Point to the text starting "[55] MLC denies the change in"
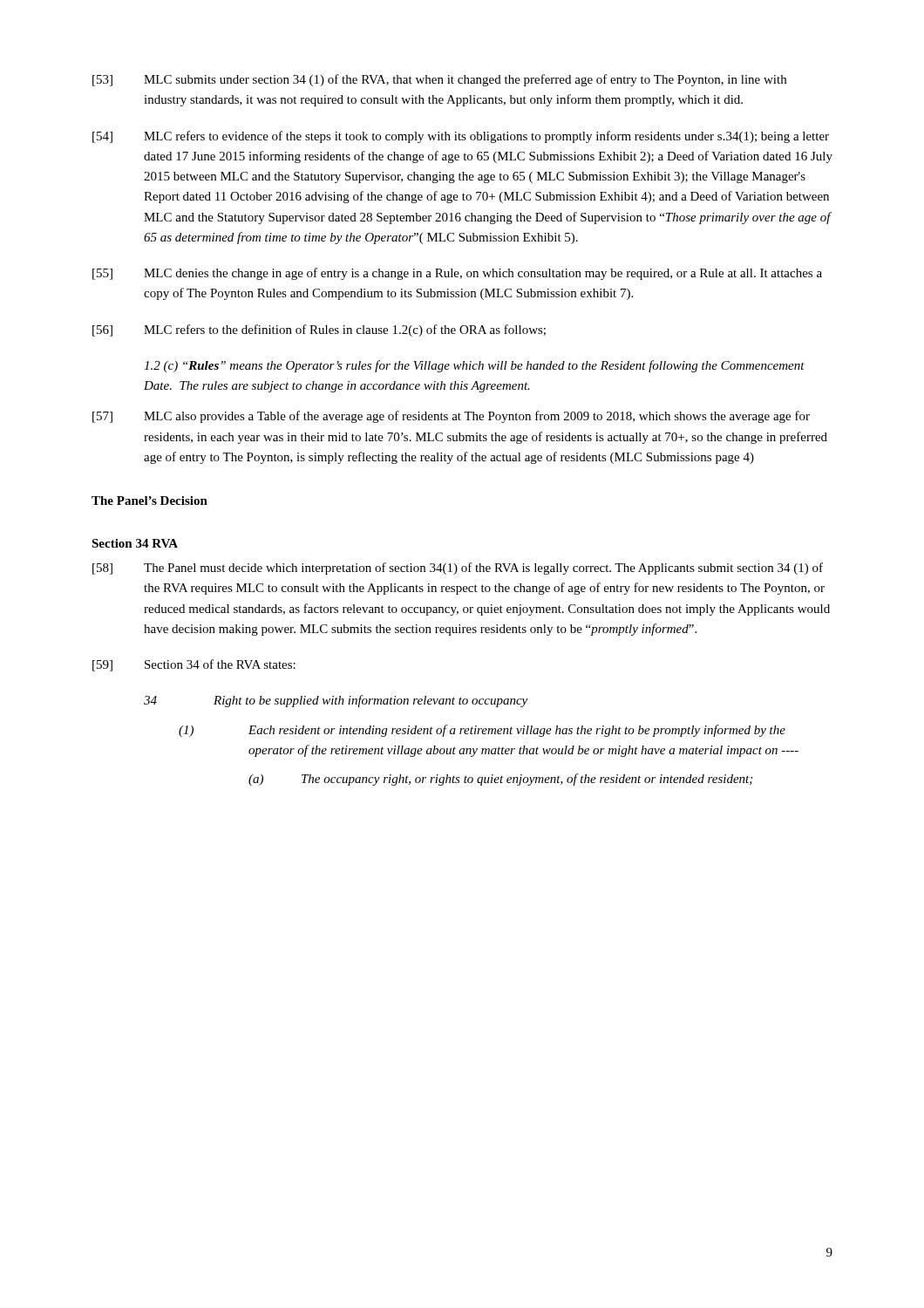This screenshot has width=924, height=1308. click(462, 284)
